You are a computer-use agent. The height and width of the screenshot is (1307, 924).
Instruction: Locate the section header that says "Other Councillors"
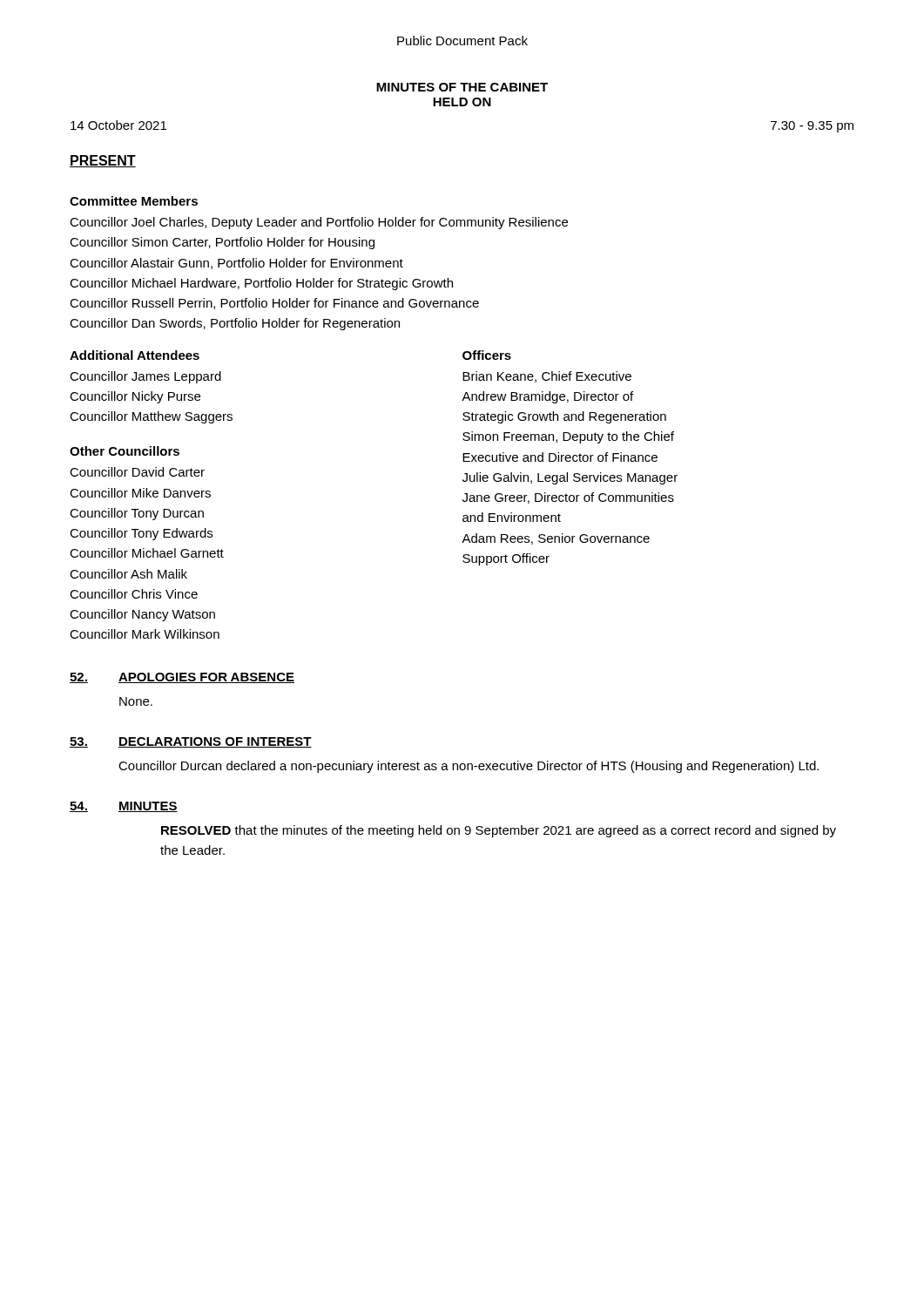(x=125, y=451)
